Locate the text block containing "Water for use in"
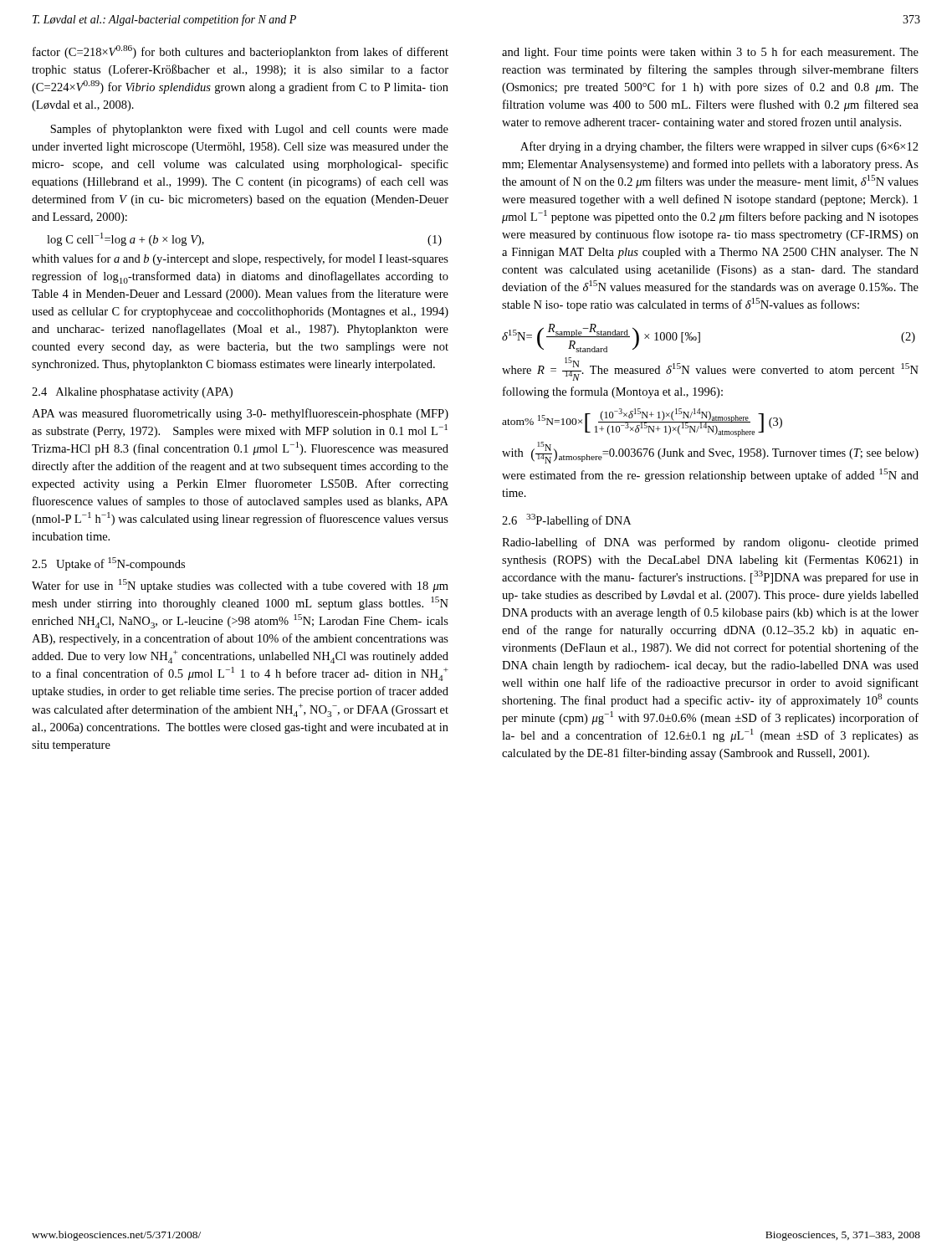This screenshot has height=1255, width=952. tap(240, 666)
